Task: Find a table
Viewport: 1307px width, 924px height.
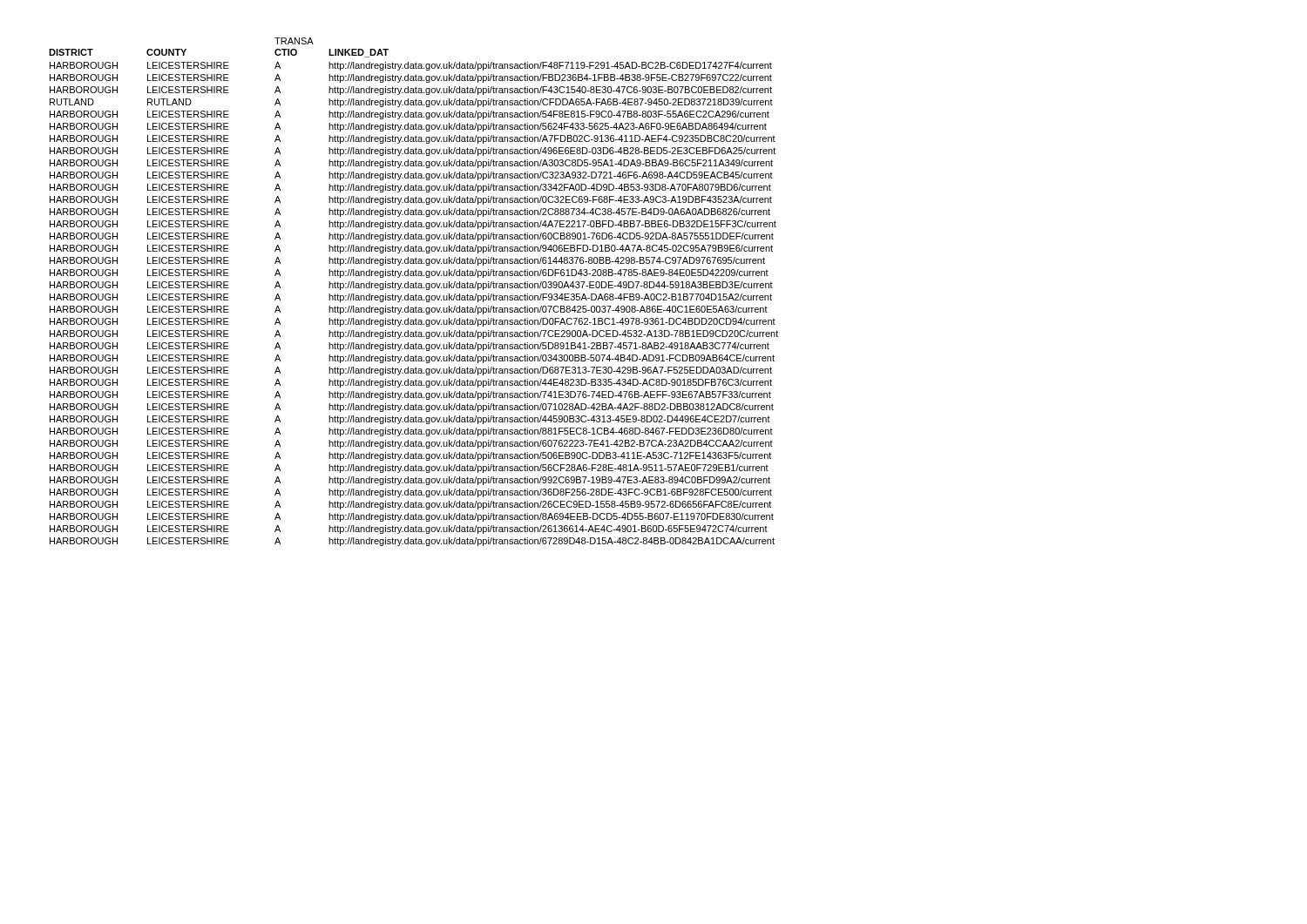Action: pos(654,291)
